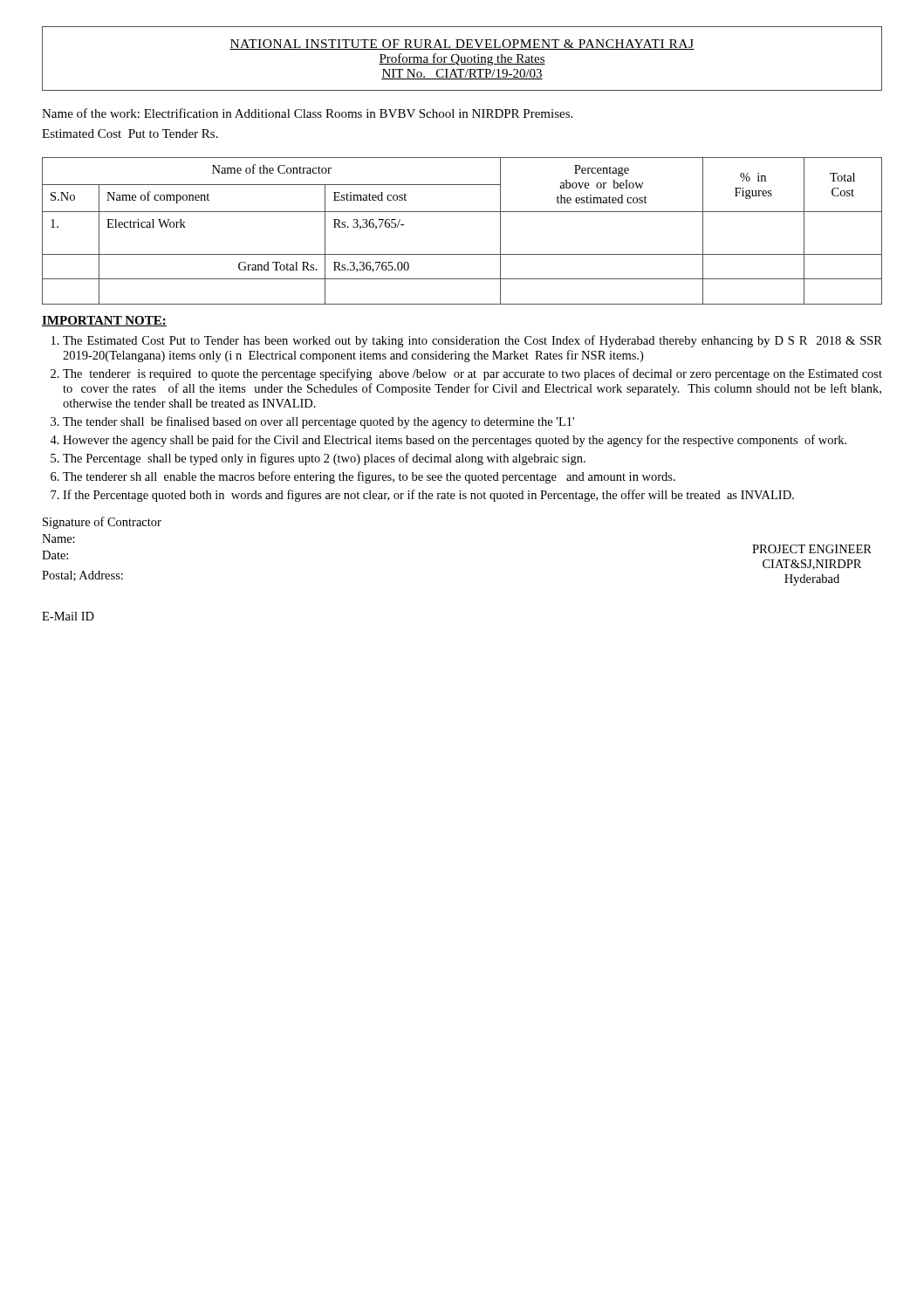Screen dimensions: 1309x924
Task: Point to the block beginning "The tenderer sh all enable the macros before"
Action: (369, 476)
